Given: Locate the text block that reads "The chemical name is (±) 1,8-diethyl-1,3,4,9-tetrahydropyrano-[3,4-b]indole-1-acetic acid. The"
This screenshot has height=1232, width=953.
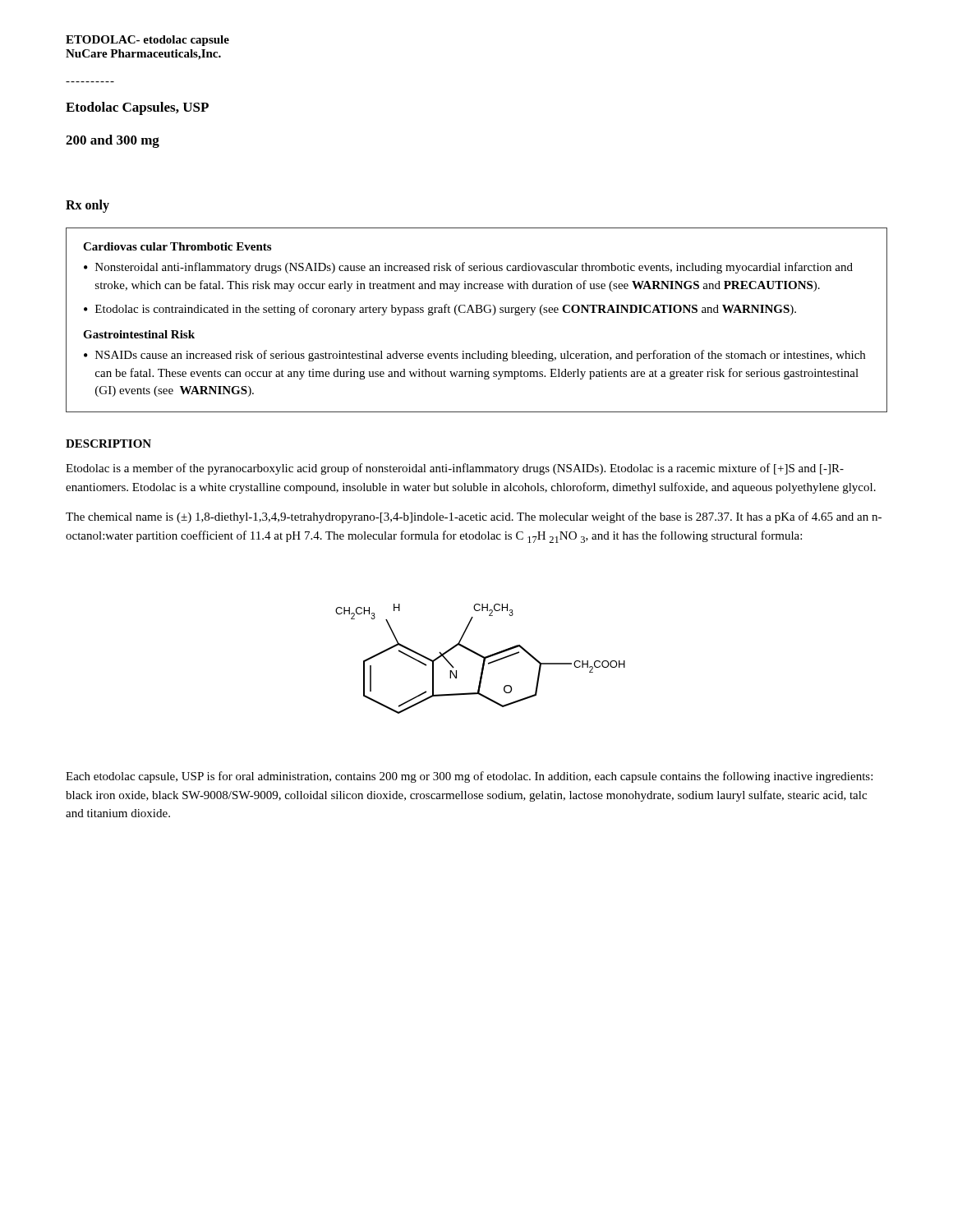Looking at the screenshot, I should click(474, 528).
